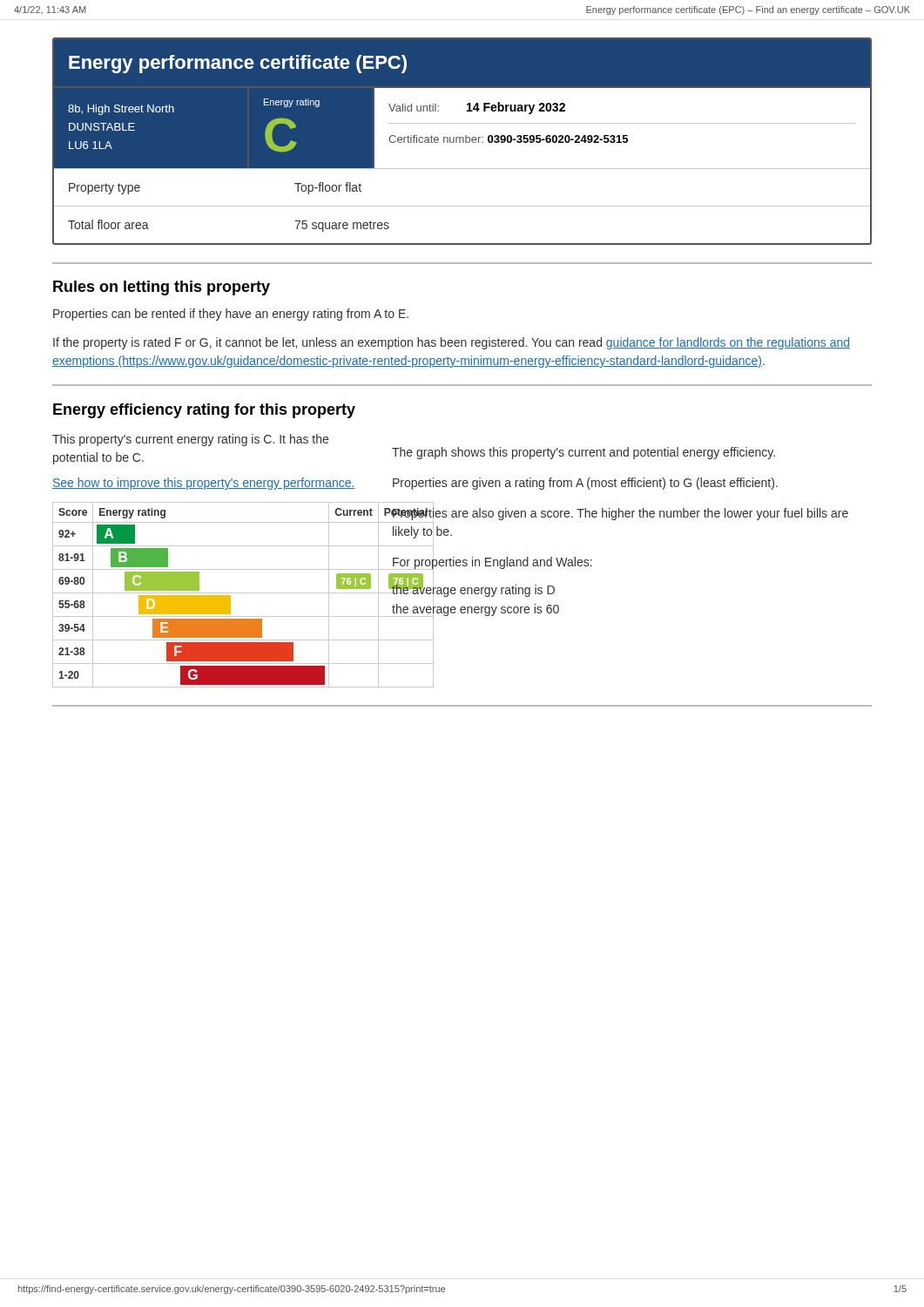The image size is (924, 1307).
Task: Point to the passage starting "Rules on letting this property"
Action: (x=162, y=288)
